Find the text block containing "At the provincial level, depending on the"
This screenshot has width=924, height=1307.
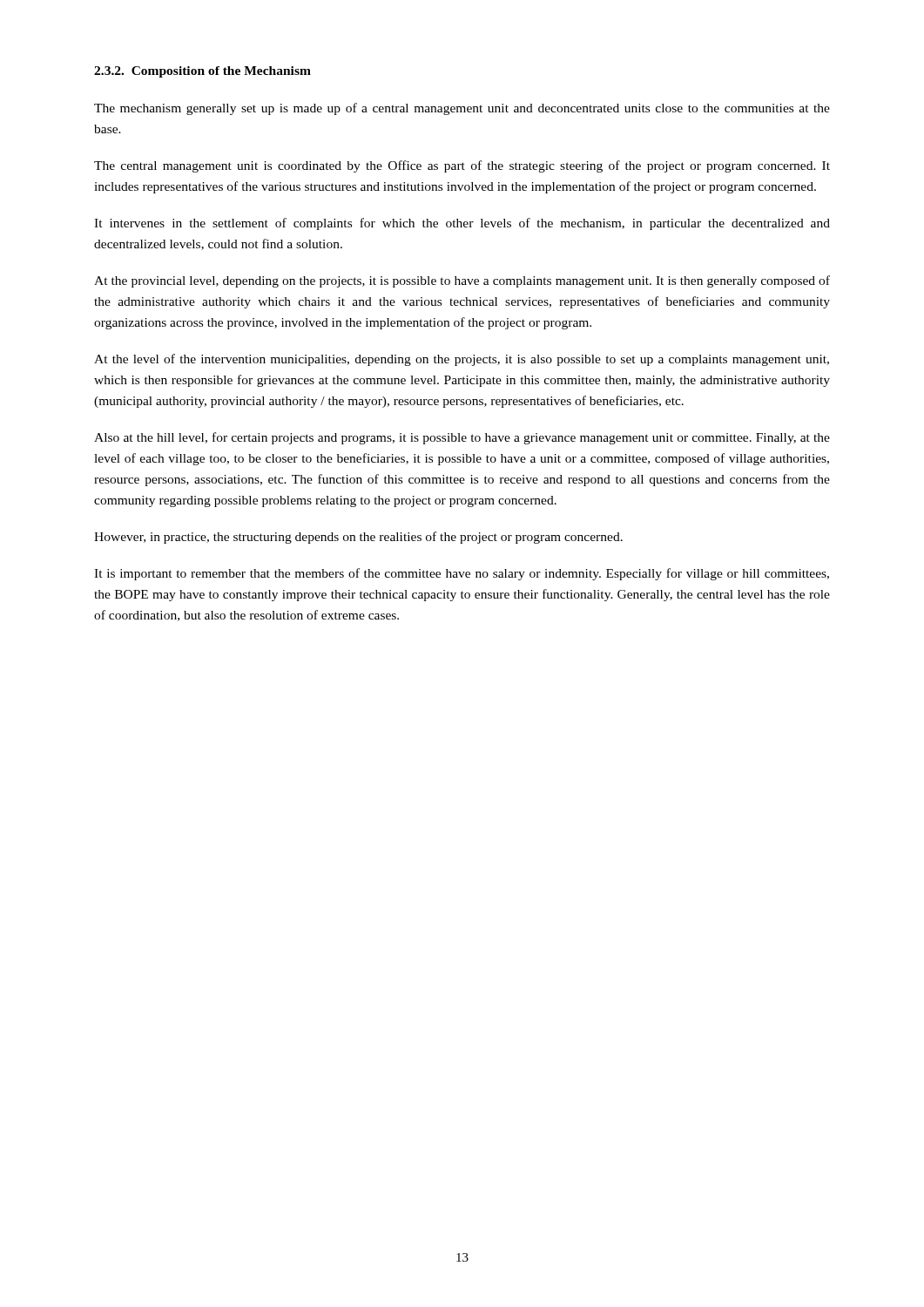[462, 301]
